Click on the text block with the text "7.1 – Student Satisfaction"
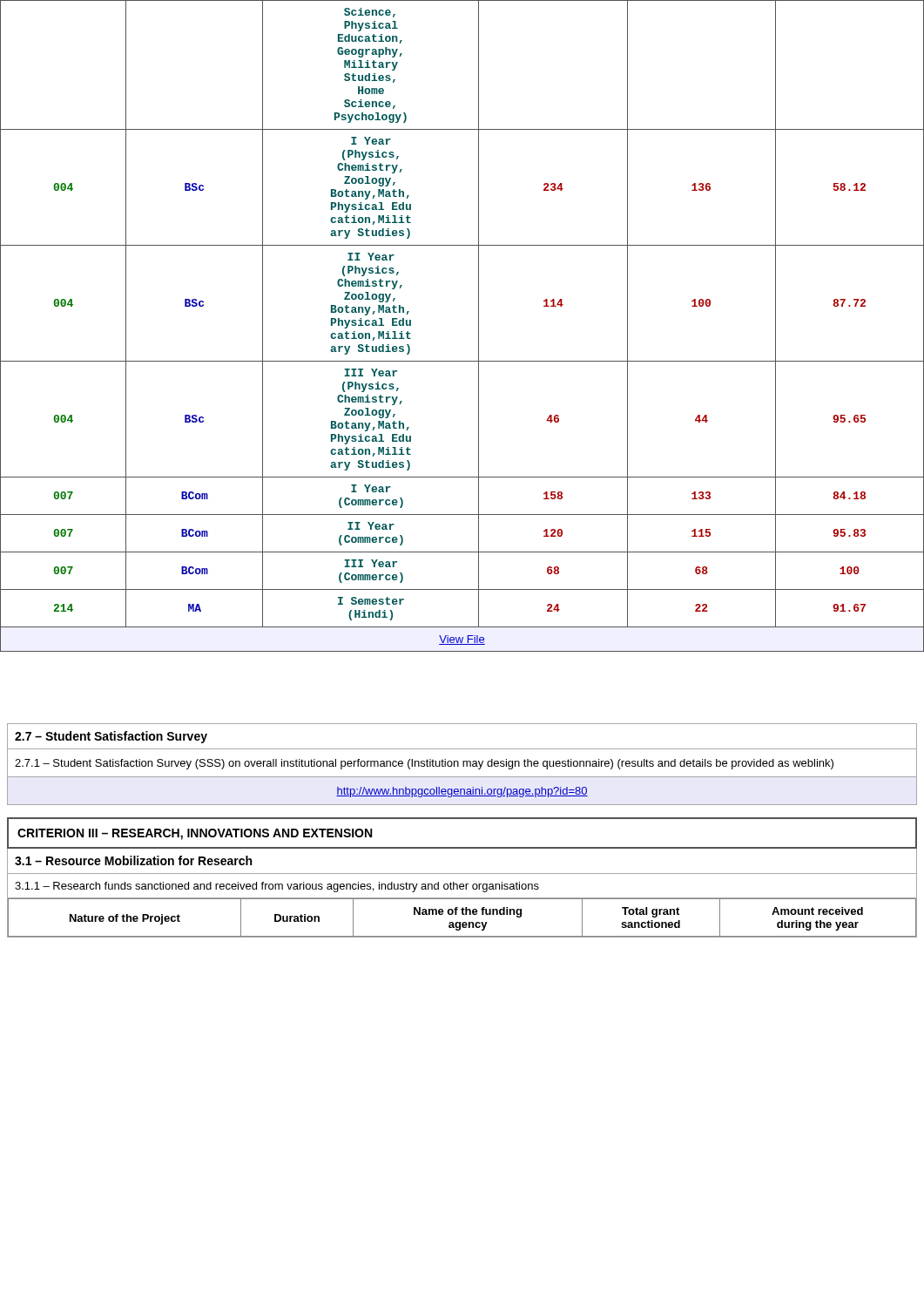 pyautogui.click(x=424, y=763)
